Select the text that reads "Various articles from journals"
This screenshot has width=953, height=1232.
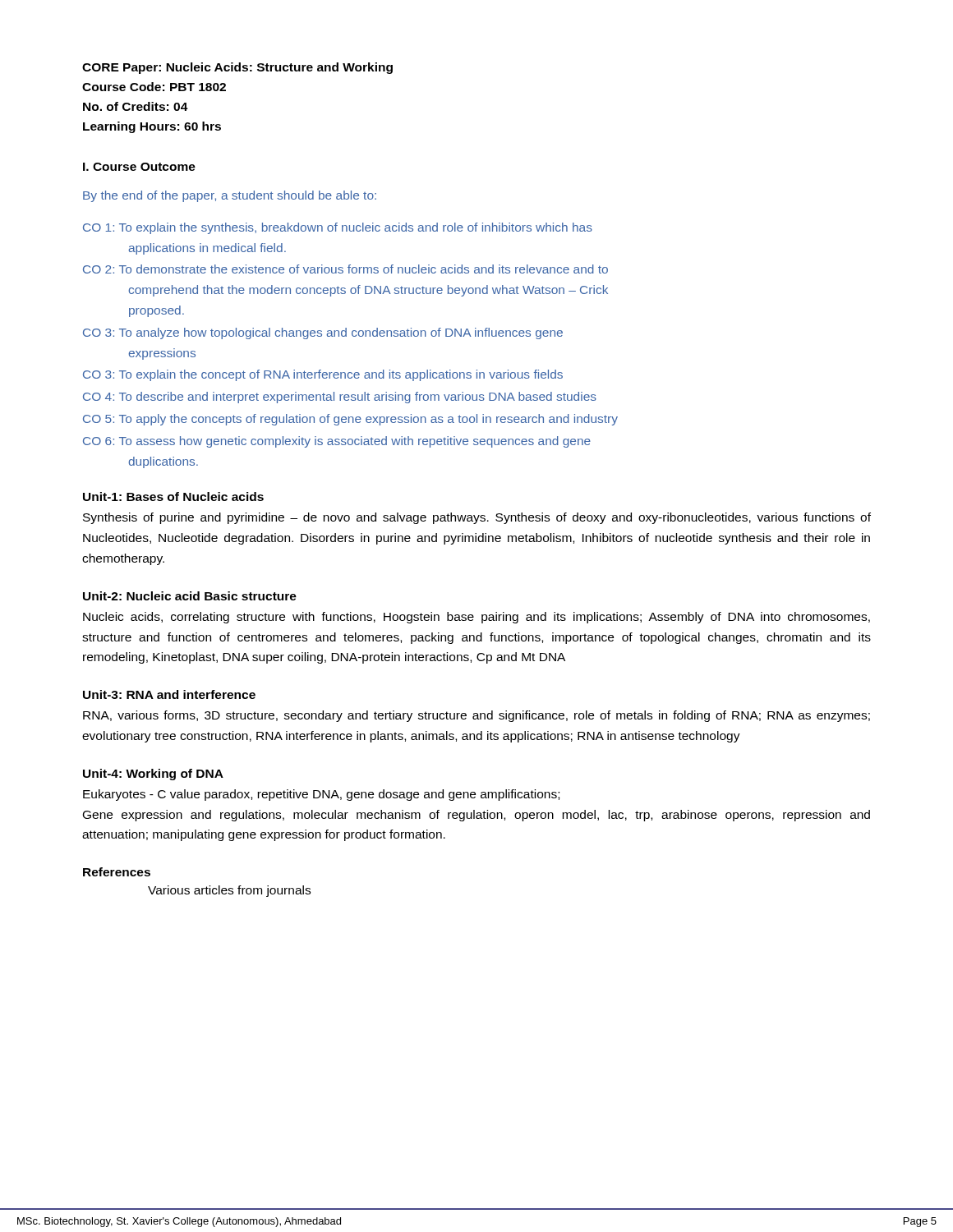230,890
